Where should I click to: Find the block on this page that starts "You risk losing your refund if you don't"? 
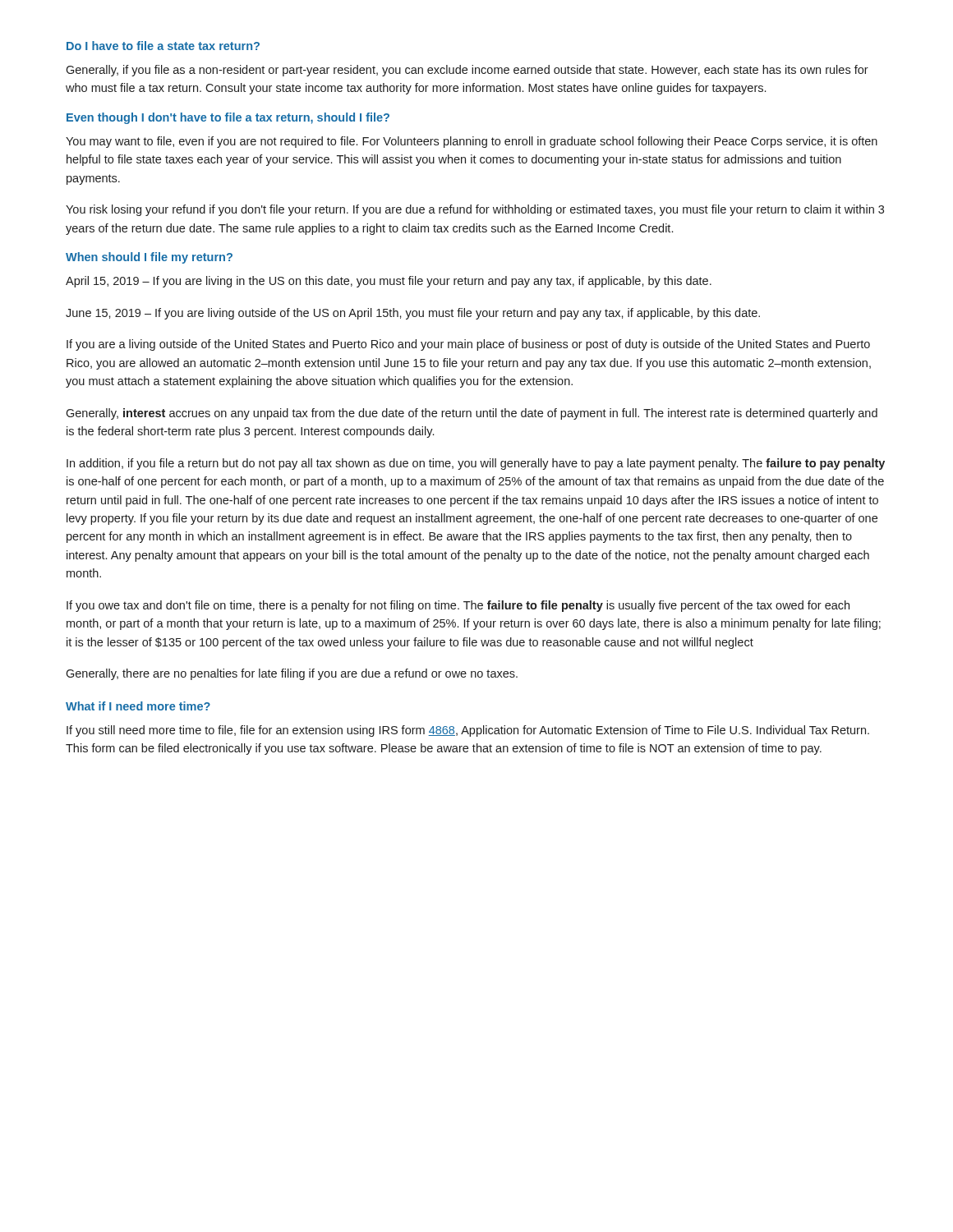tap(475, 219)
